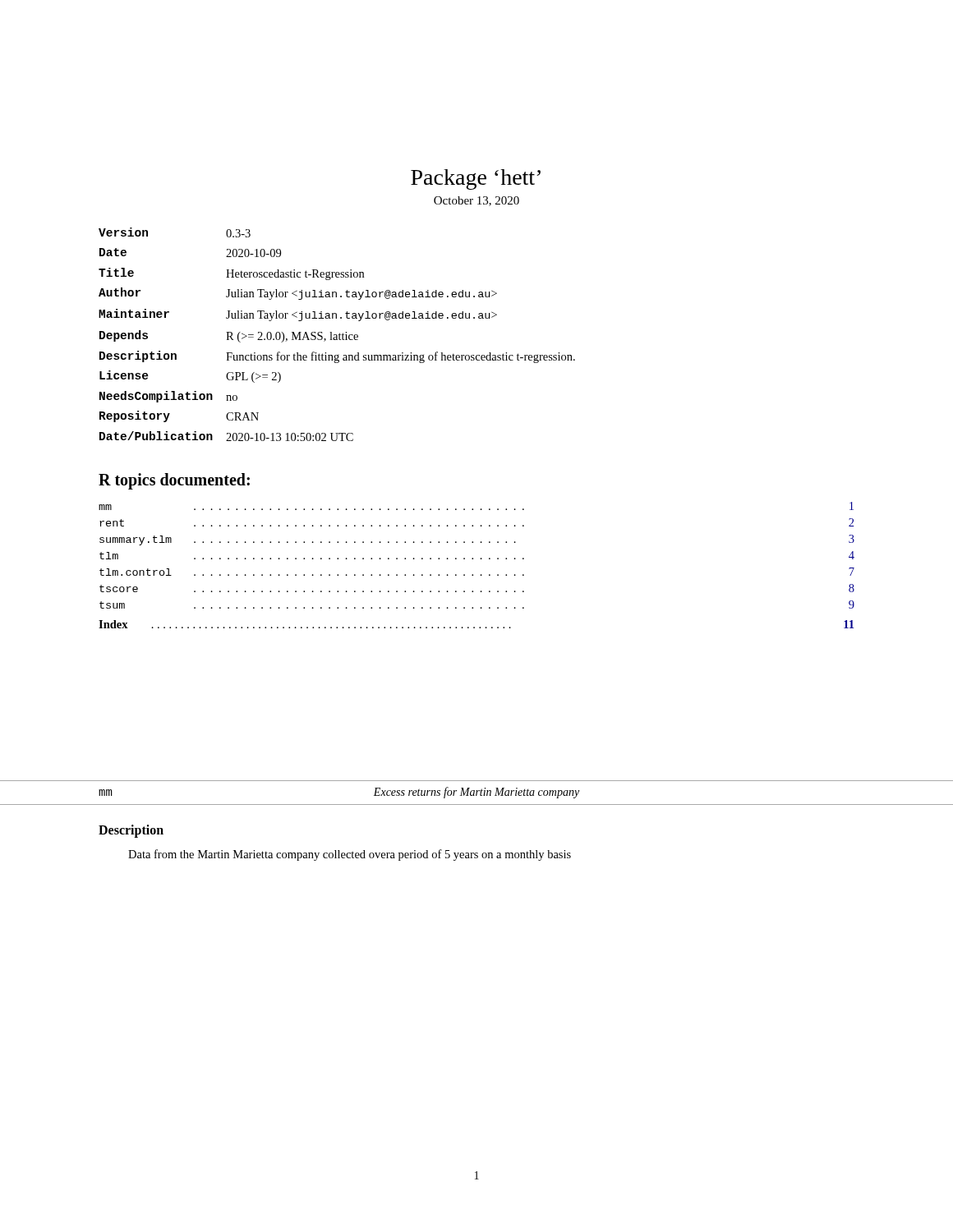Find the text with the text "October 13, 2020"
Image resolution: width=953 pixels, height=1232 pixels.
476,200
